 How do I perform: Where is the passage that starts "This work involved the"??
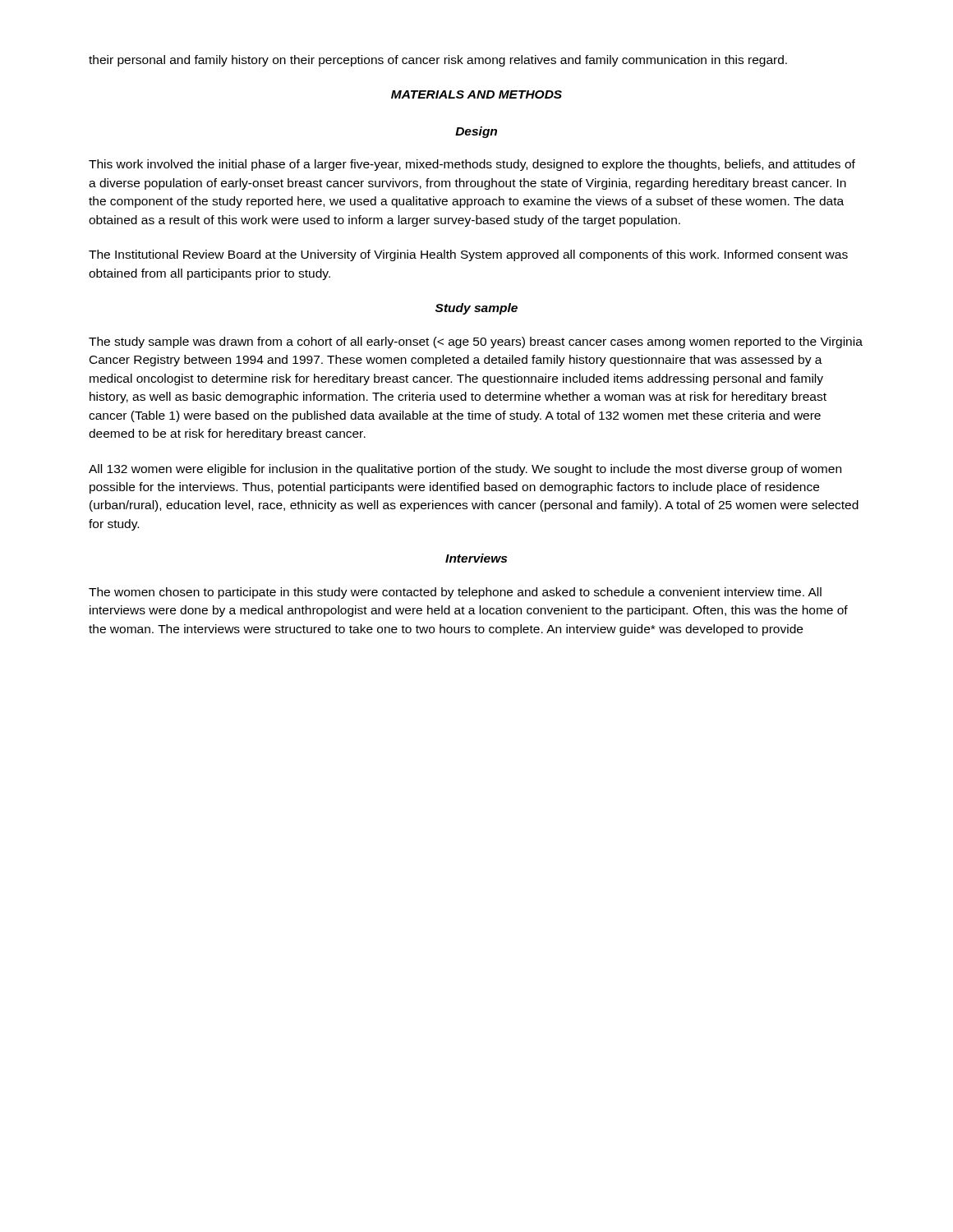[x=472, y=192]
